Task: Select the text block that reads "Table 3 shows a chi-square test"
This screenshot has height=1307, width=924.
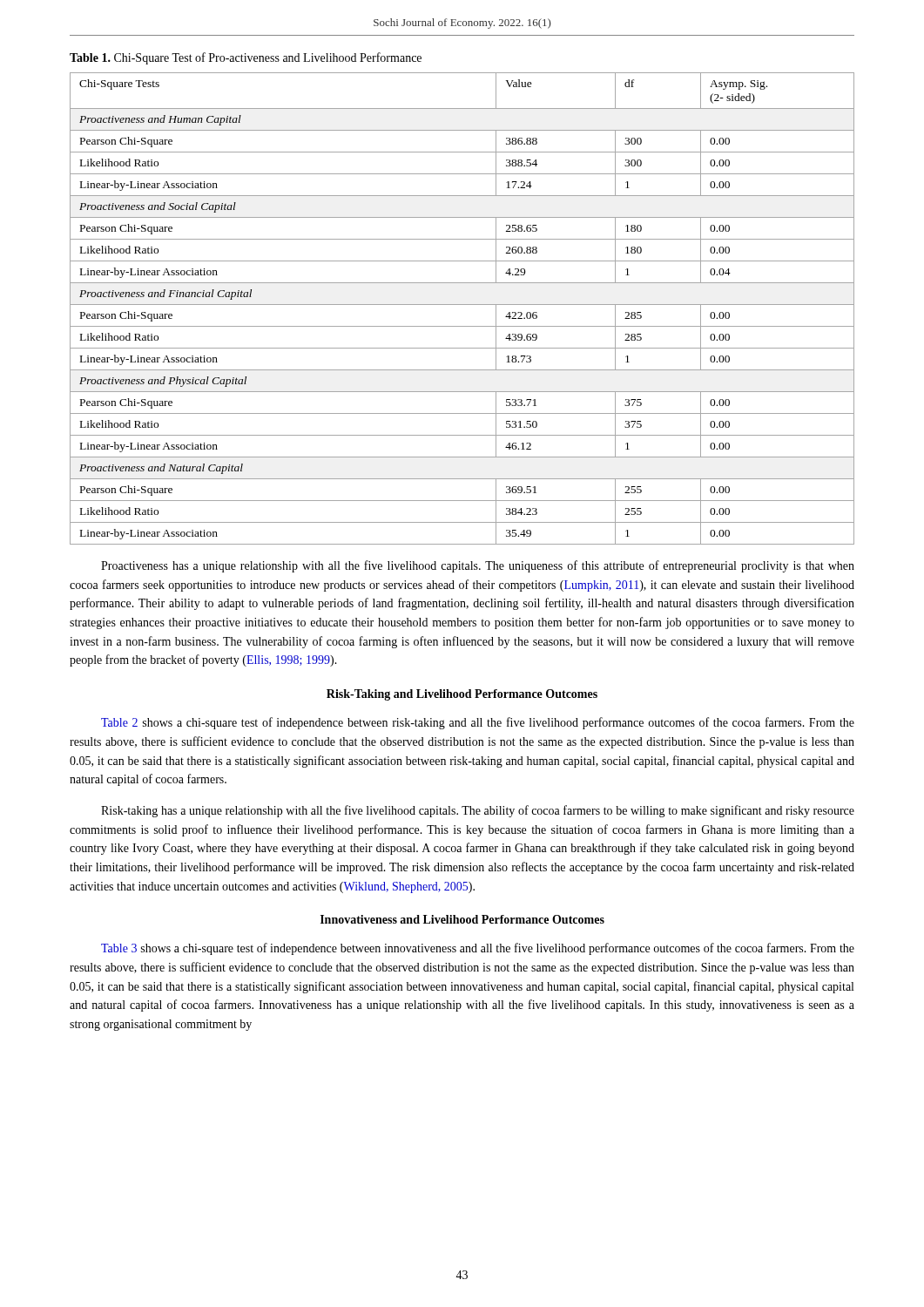Action: pos(462,987)
